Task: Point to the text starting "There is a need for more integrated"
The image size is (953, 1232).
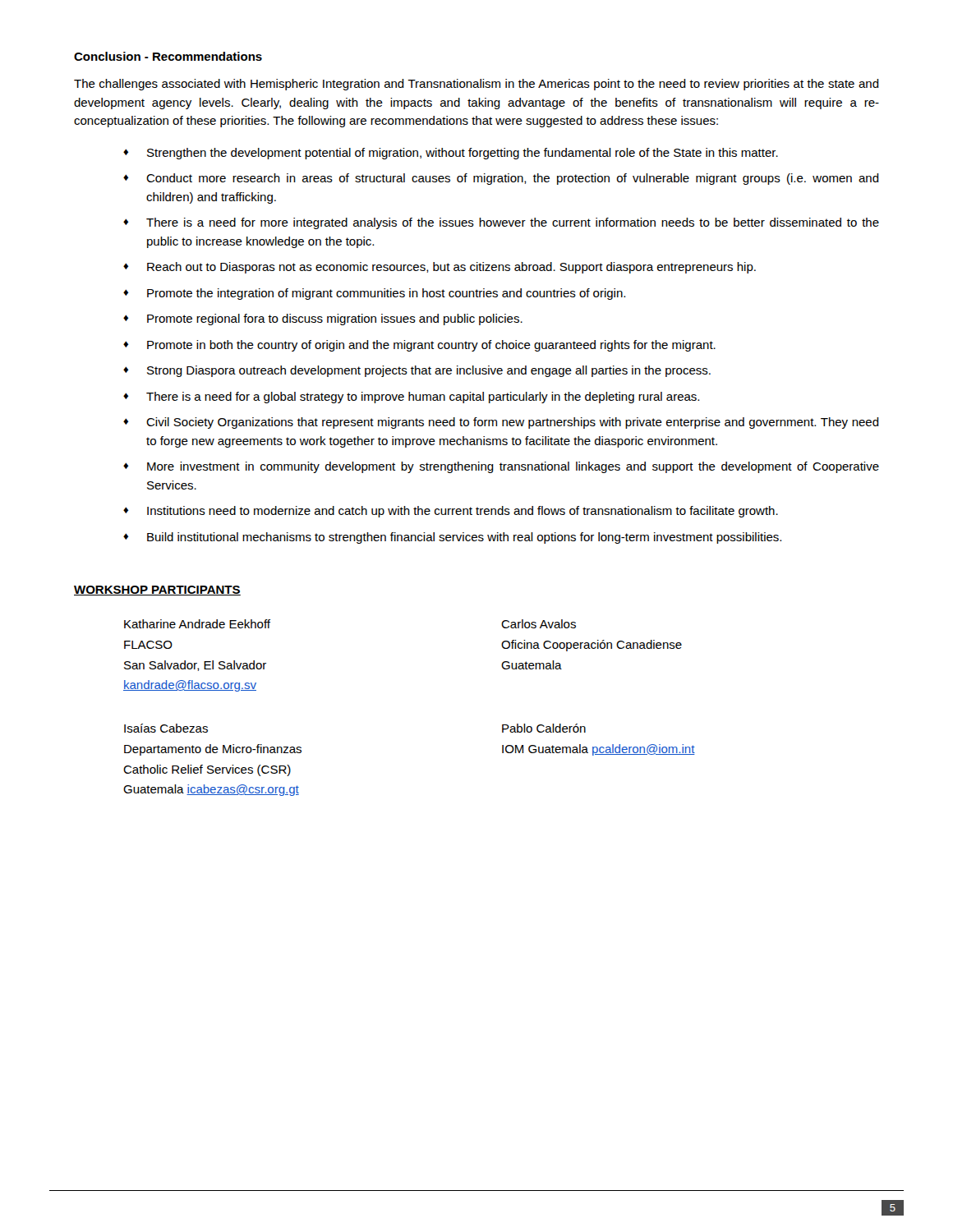Action: (x=513, y=231)
